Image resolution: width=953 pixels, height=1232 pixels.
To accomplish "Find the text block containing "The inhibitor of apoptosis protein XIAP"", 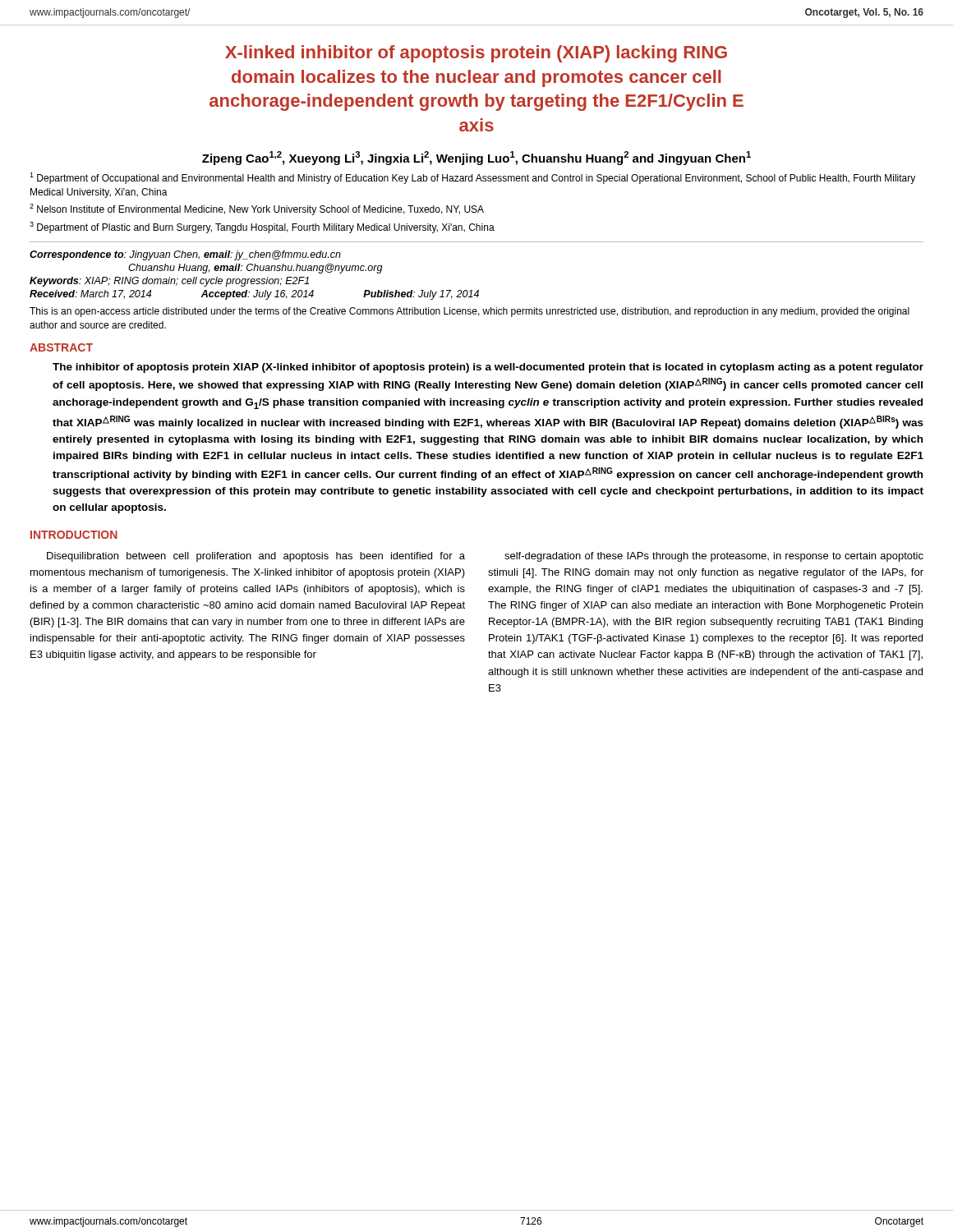I will pos(488,437).
